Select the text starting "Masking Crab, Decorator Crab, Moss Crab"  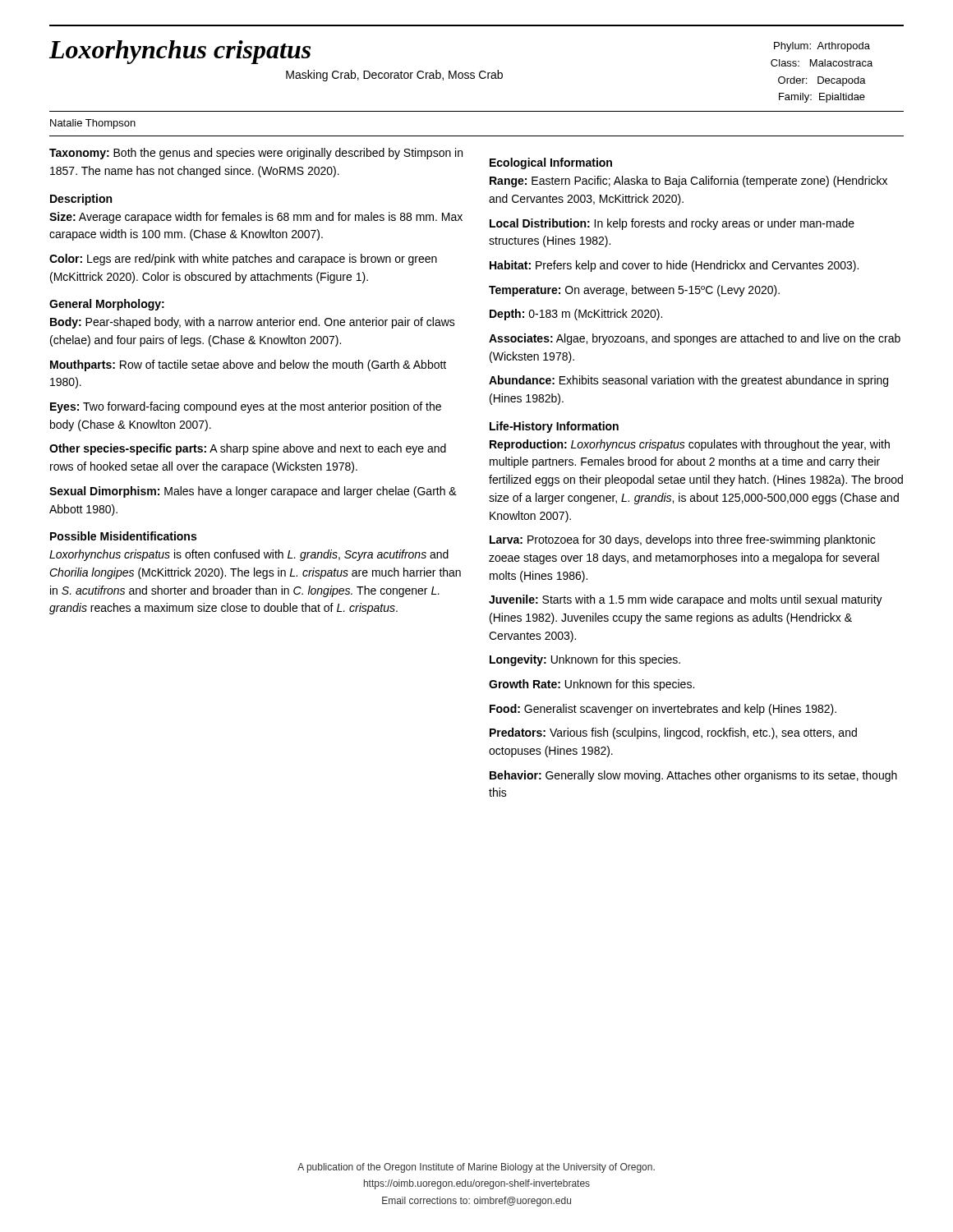tap(394, 75)
